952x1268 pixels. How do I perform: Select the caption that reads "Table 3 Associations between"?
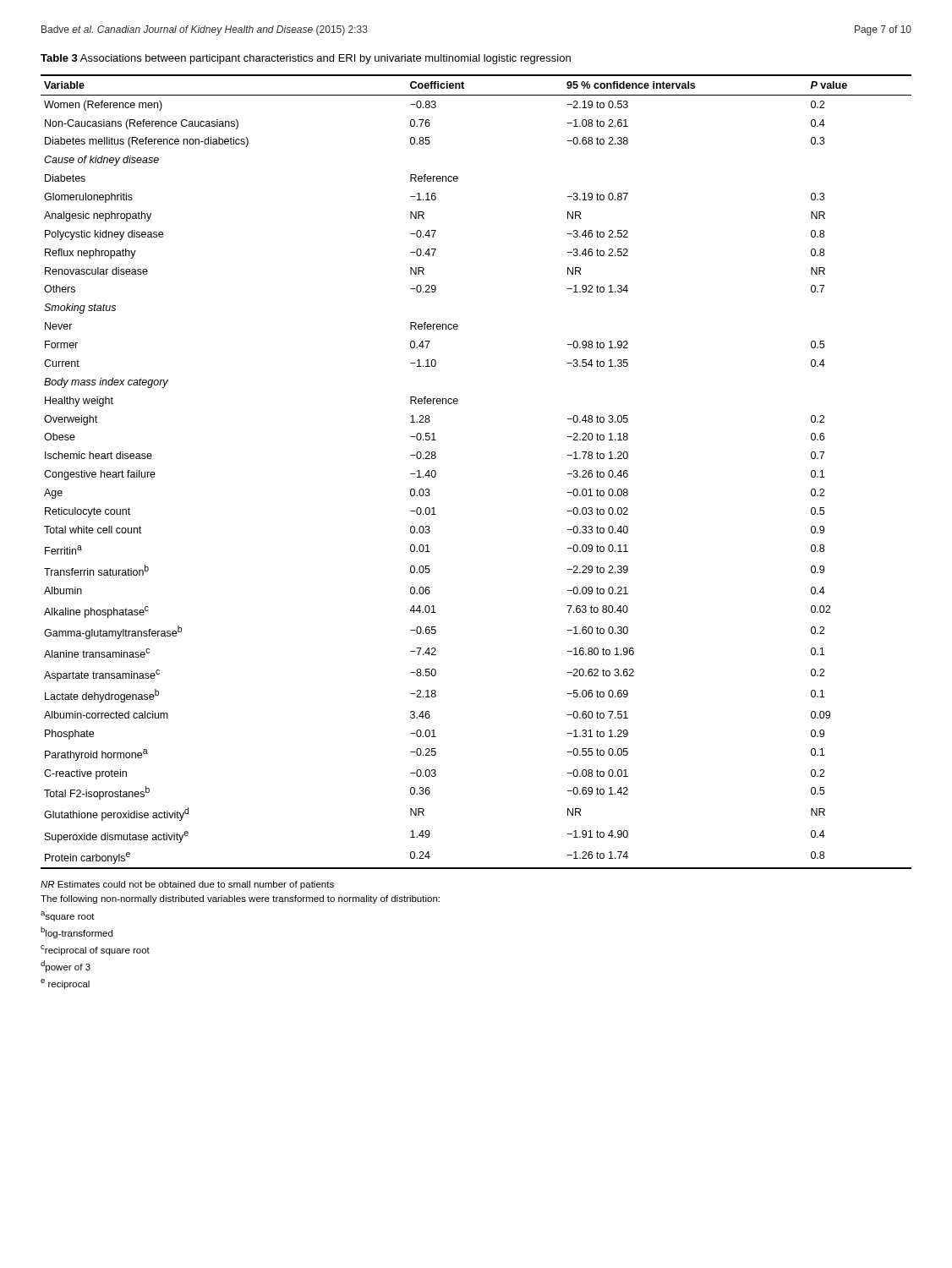(306, 58)
